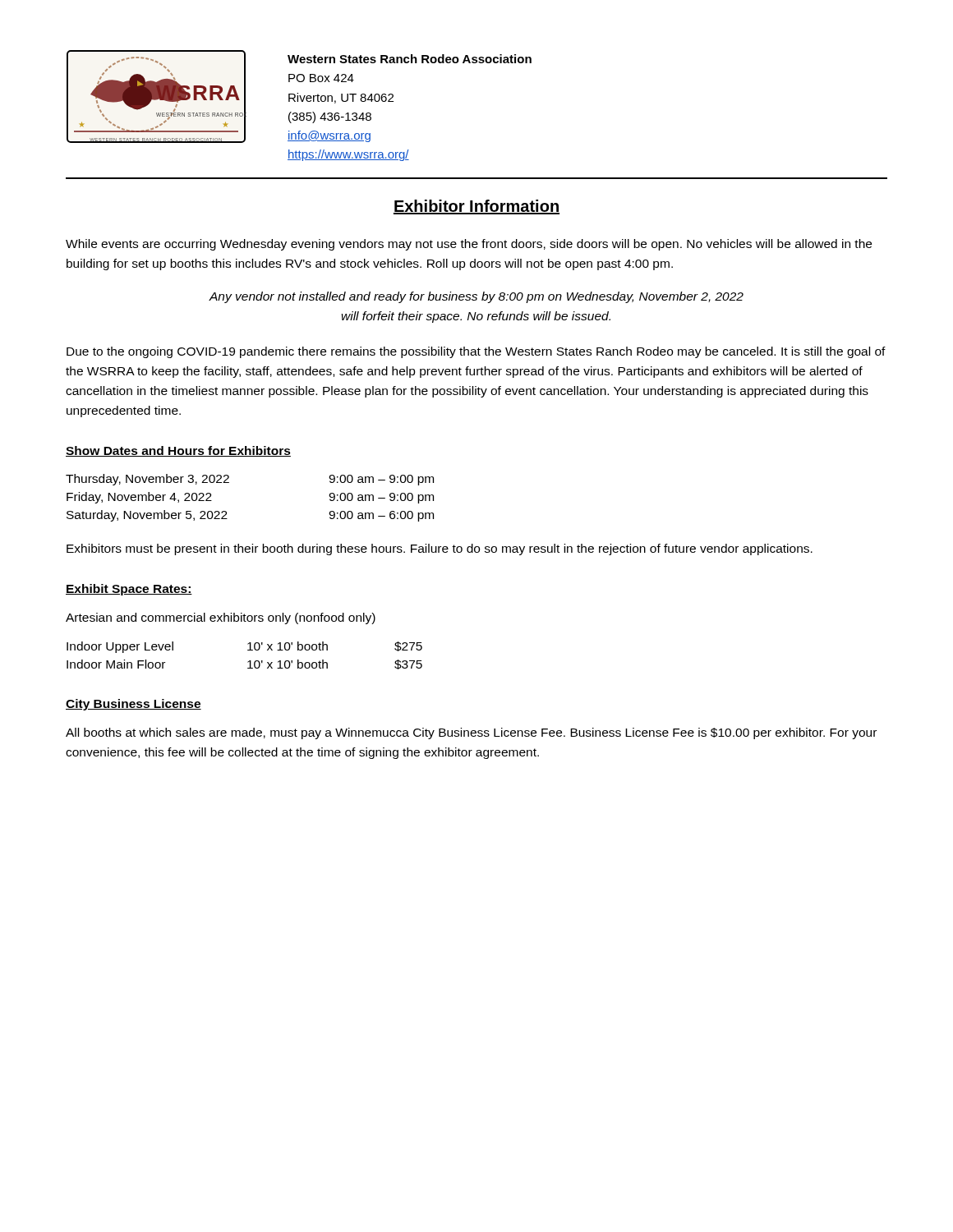The height and width of the screenshot is (1232, 953).
Task: Navigate to the region starting "Due to the ongoing COVID-19 pandemic there remains"
Action: coord(475,381)
